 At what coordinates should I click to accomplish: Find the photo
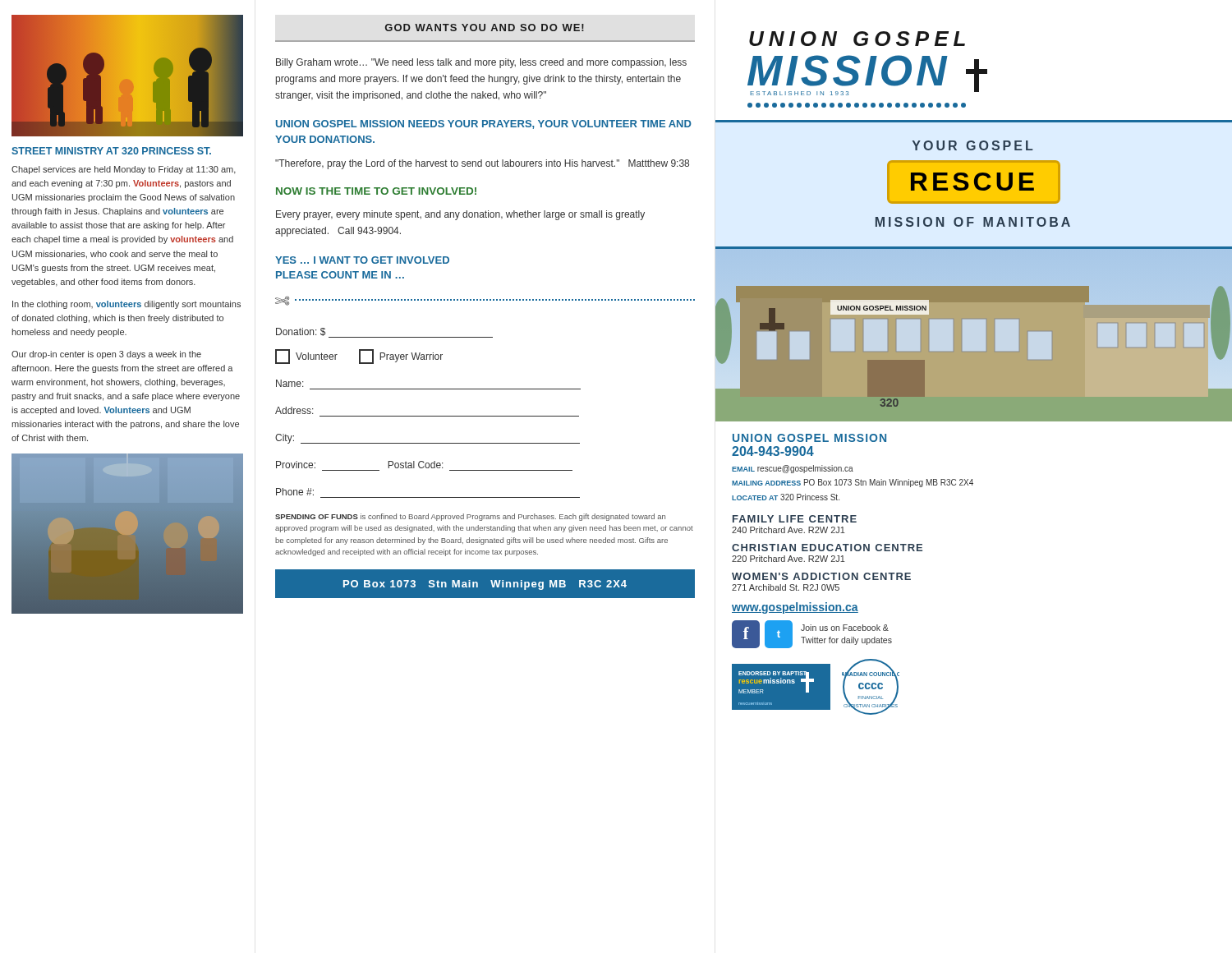[x=974, y=335]
